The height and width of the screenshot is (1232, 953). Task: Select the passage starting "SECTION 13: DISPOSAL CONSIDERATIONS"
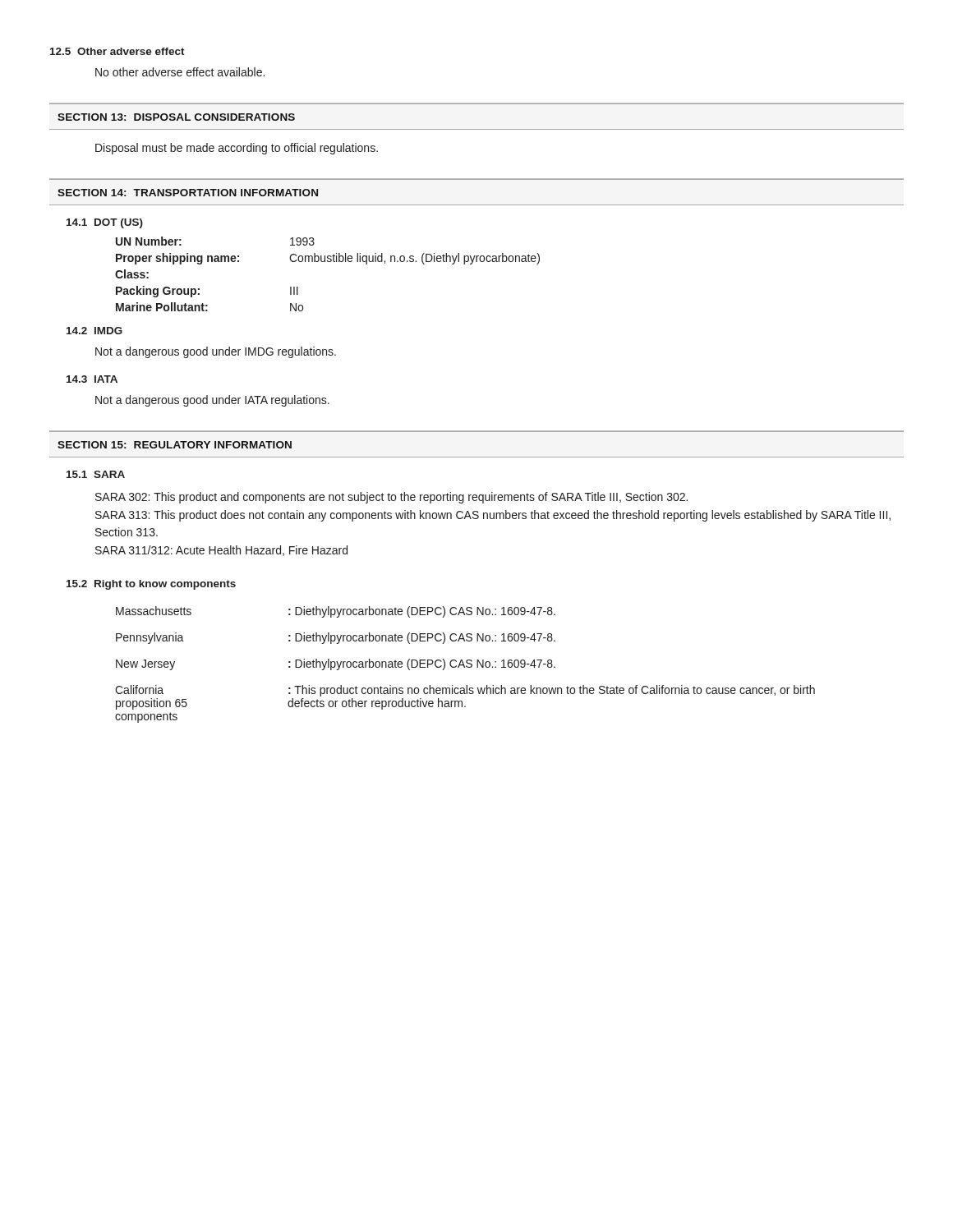click(x=176, y=117)
